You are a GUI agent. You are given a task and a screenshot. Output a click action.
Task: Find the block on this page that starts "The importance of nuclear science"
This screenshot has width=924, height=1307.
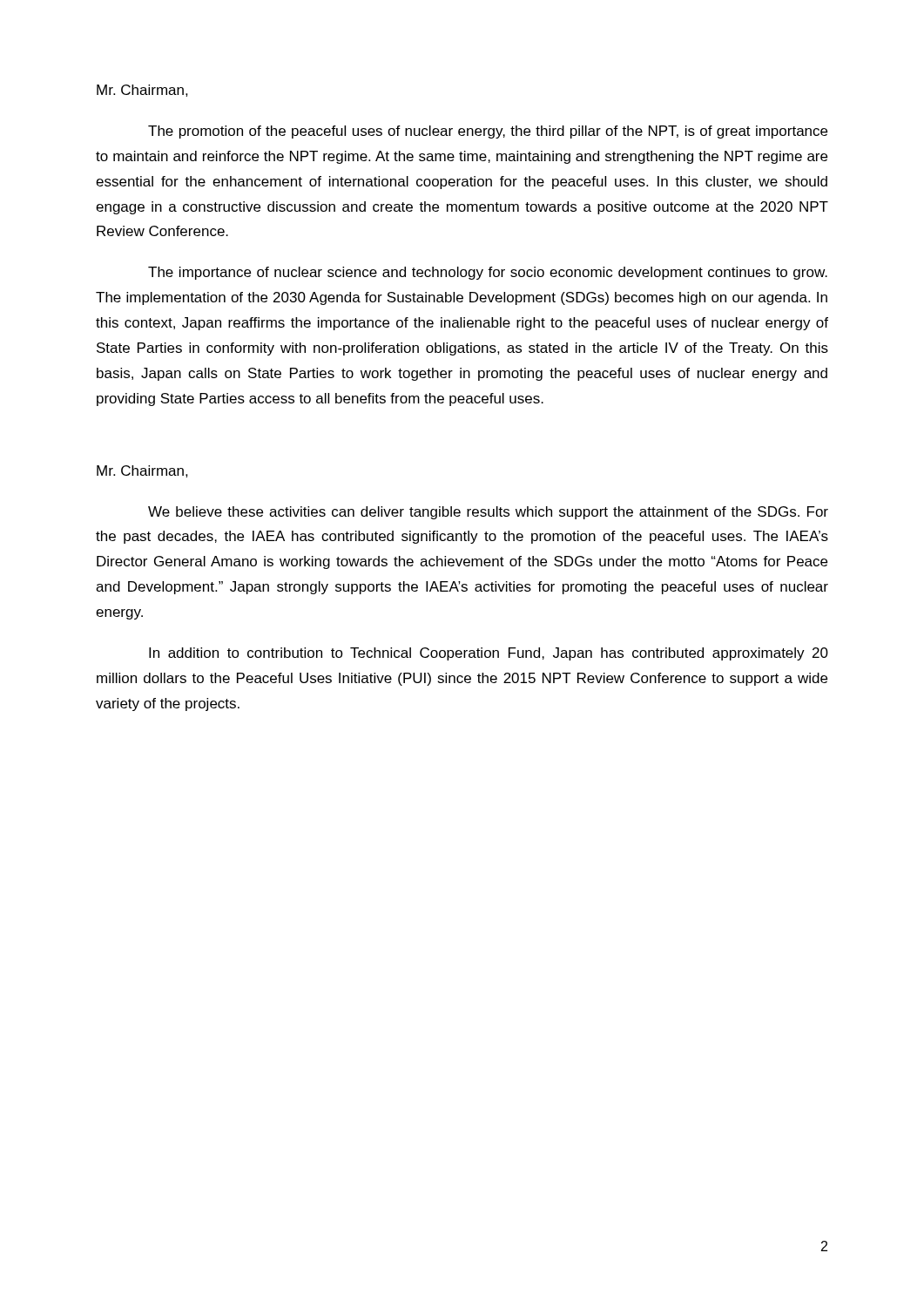tap(462, 336)
